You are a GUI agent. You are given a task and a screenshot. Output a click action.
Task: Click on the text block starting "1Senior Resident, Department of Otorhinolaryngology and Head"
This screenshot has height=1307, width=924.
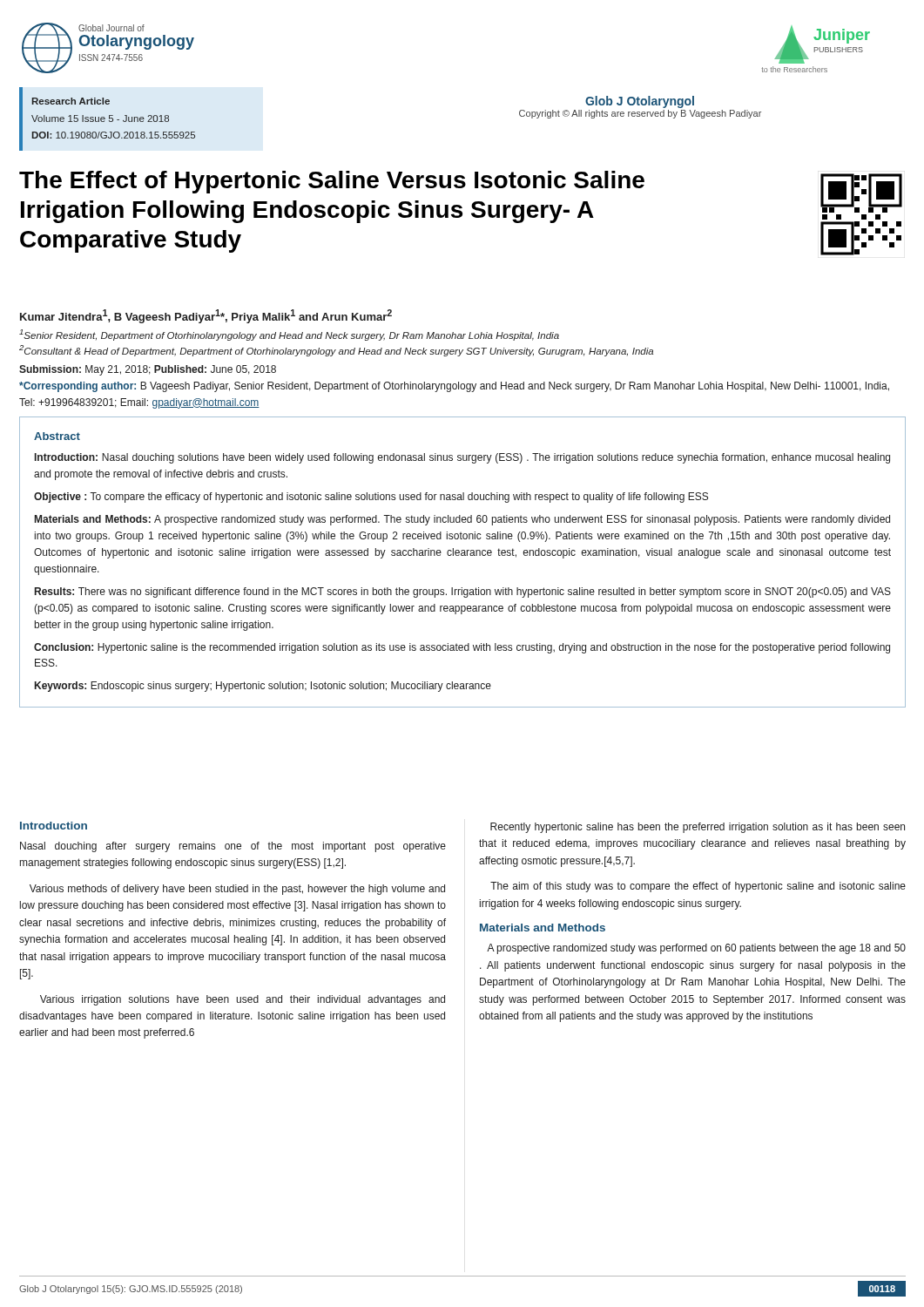462,334
